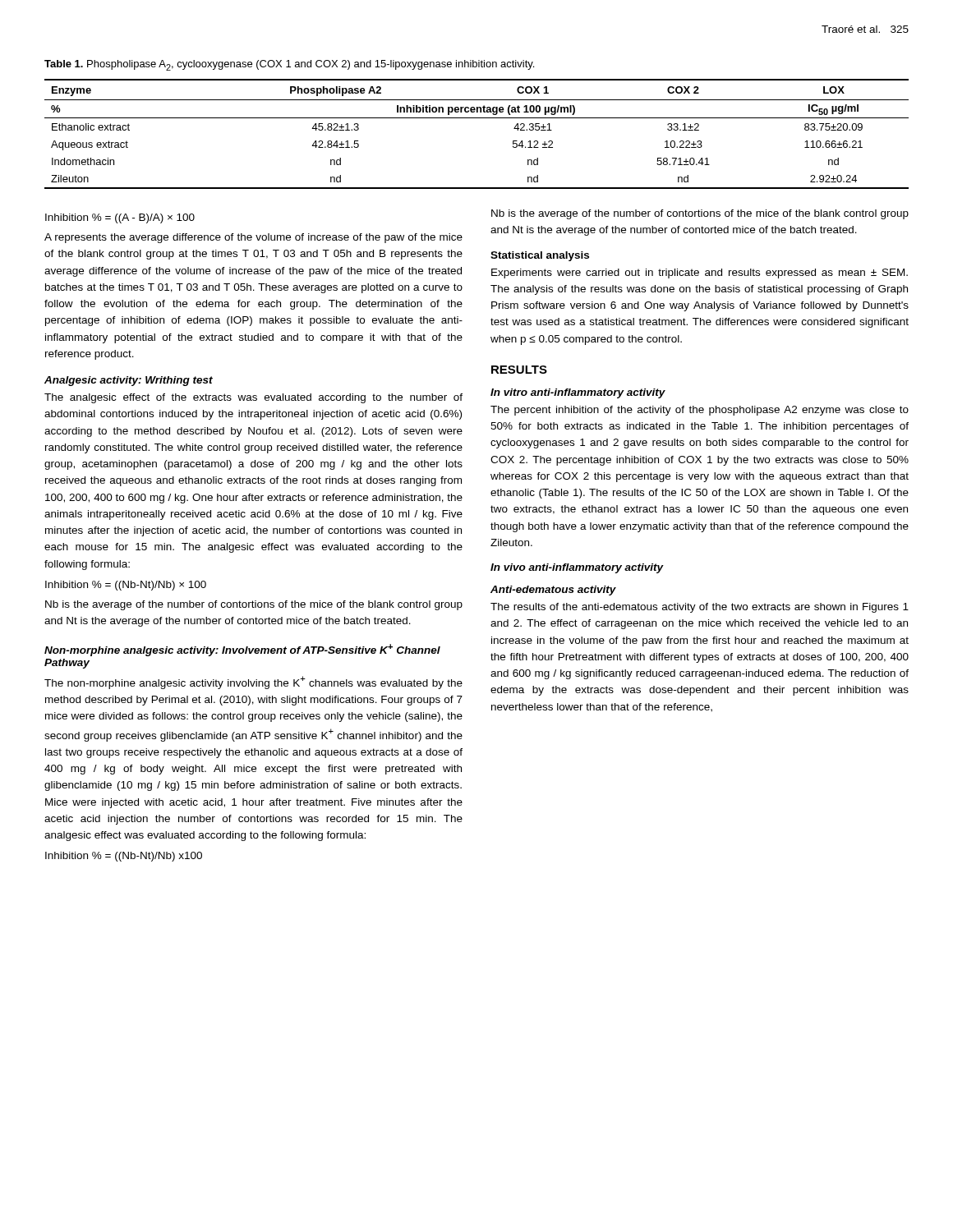Select a table
953x1232 pixels.
tap(476, 134)
